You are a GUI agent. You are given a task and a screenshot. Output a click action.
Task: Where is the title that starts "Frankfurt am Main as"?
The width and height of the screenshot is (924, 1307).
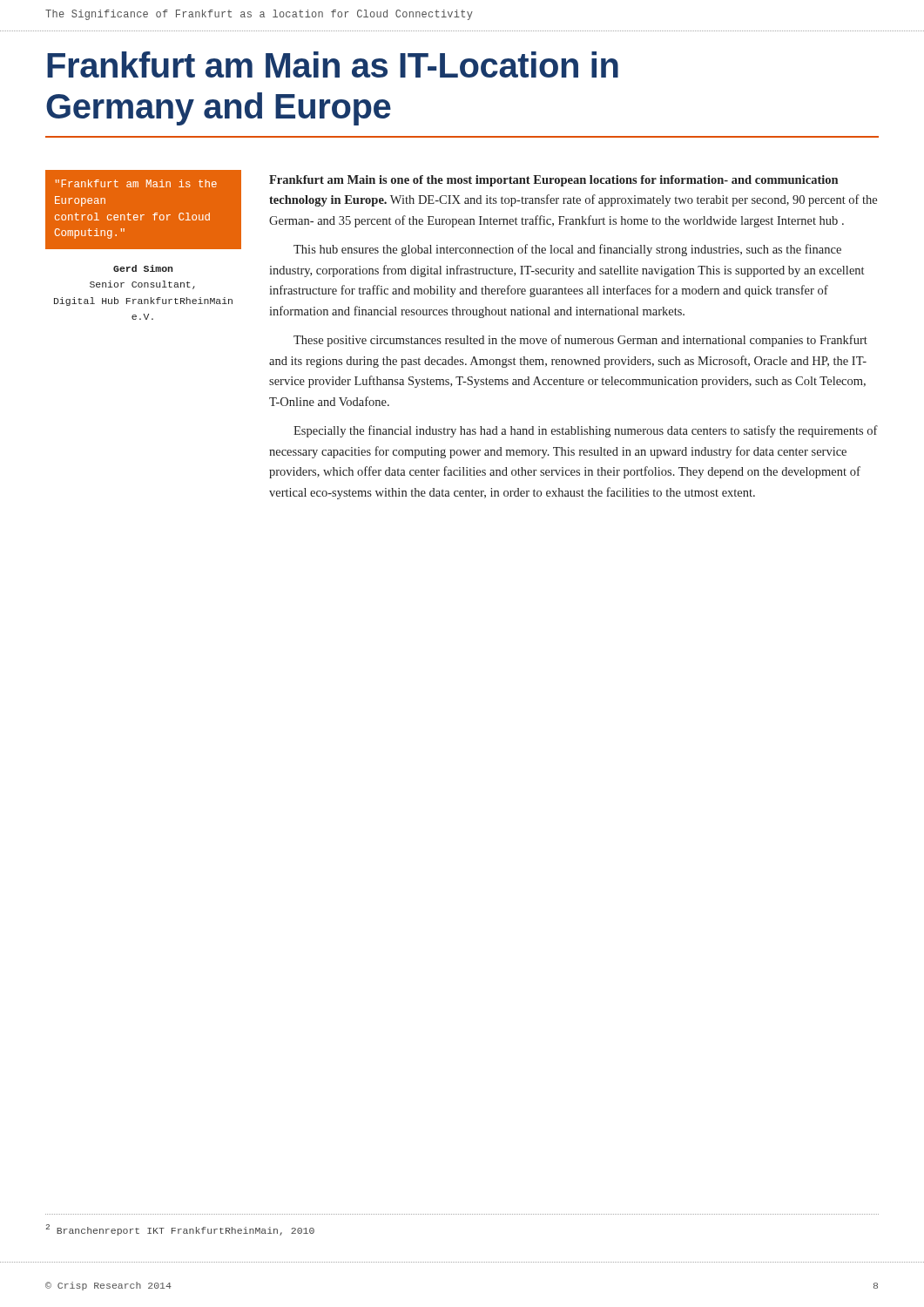pyautogui.click(x=462, y=86)
